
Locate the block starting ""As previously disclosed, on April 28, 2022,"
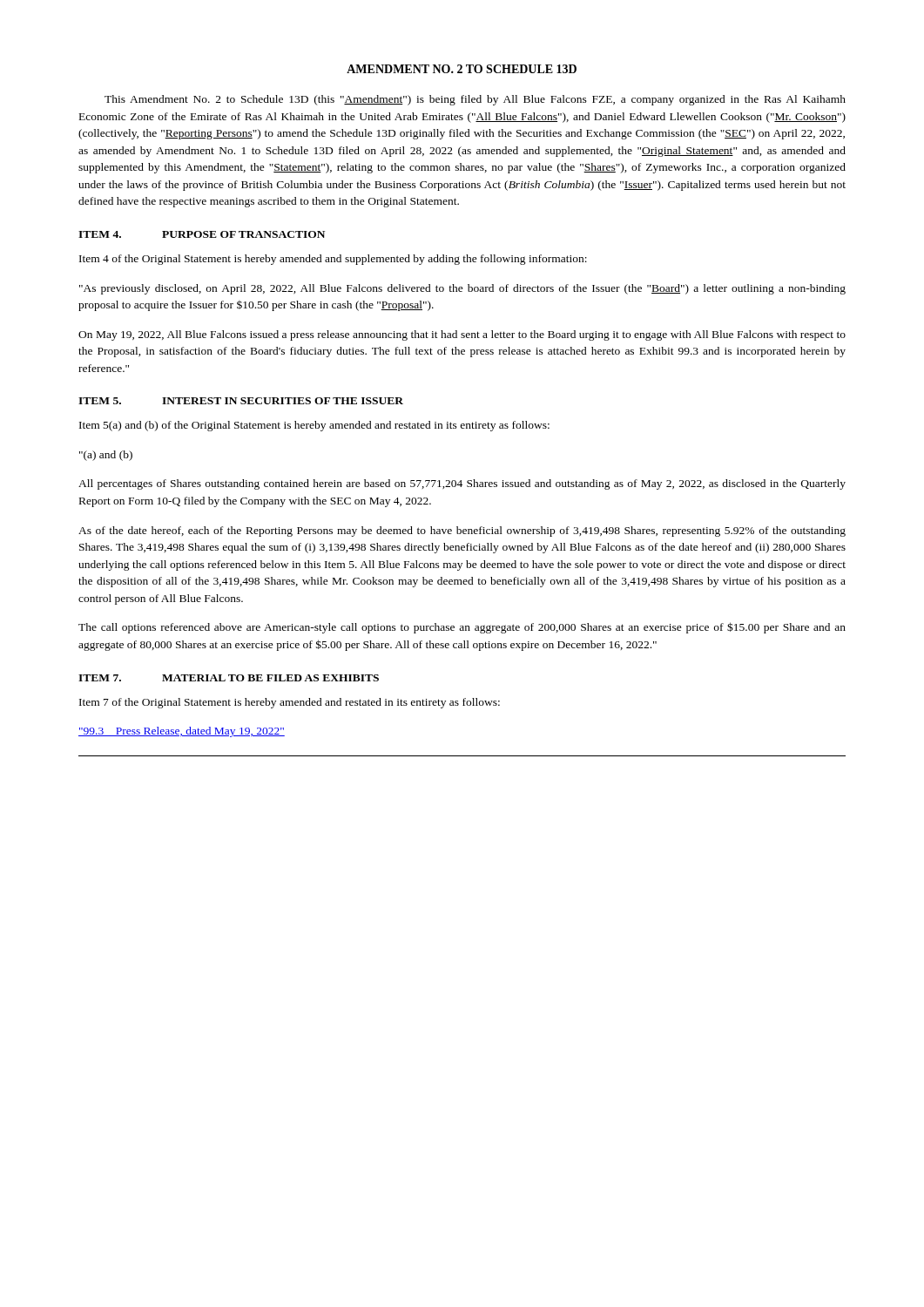[462, 296]
